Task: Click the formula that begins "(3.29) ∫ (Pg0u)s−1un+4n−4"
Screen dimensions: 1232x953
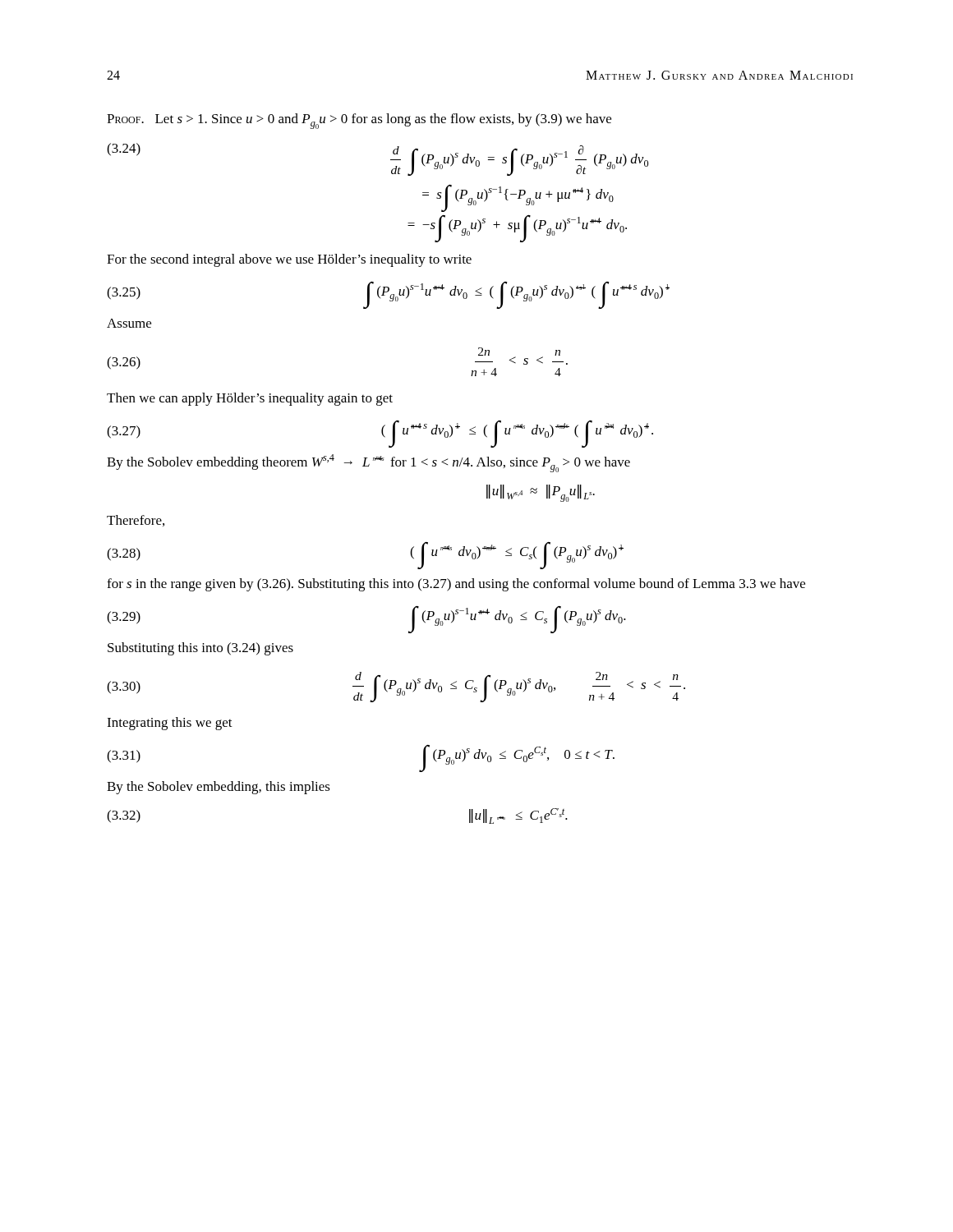Action: [x=481, y=617]
